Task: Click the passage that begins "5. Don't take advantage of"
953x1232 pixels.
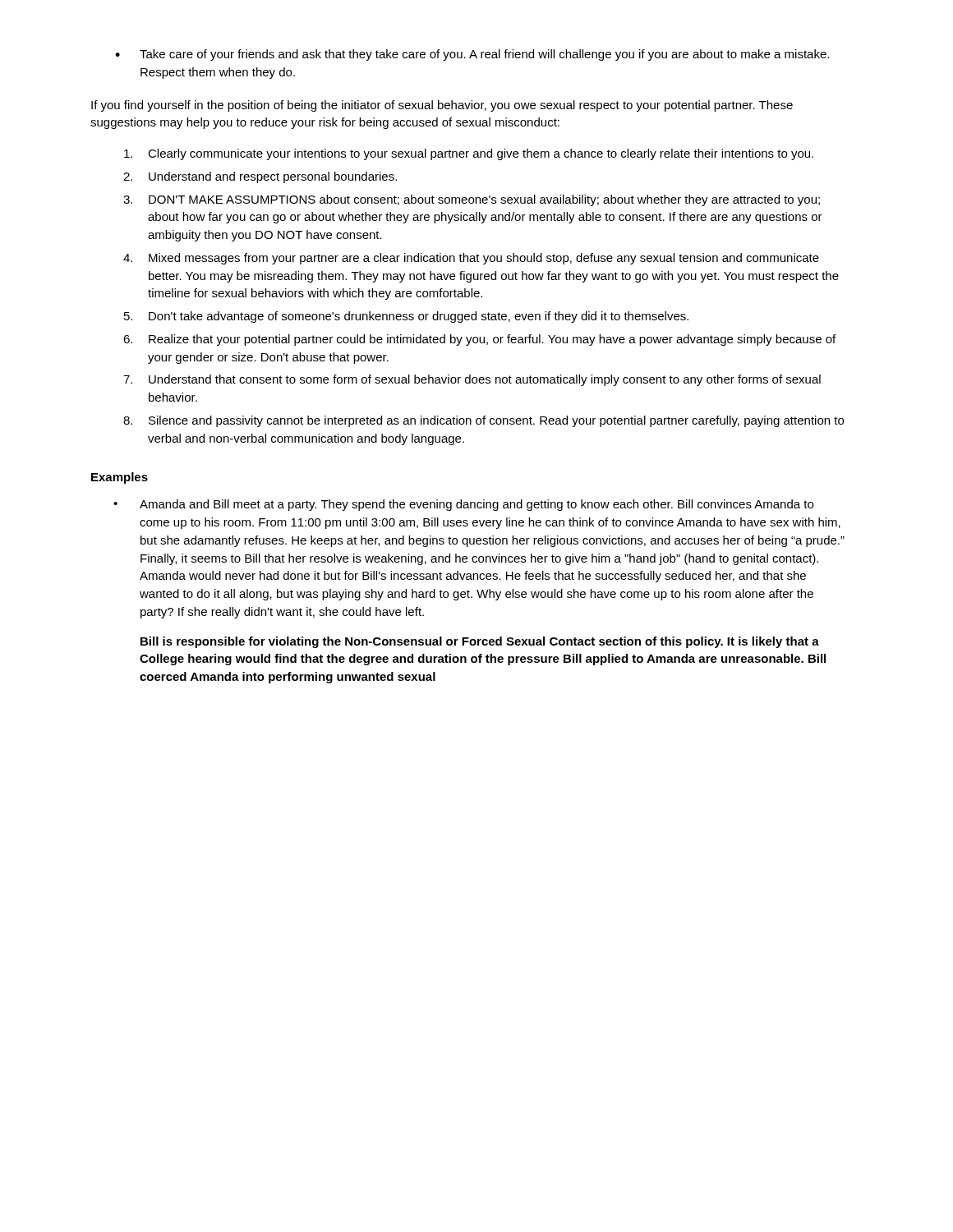Action: point(485,316)
